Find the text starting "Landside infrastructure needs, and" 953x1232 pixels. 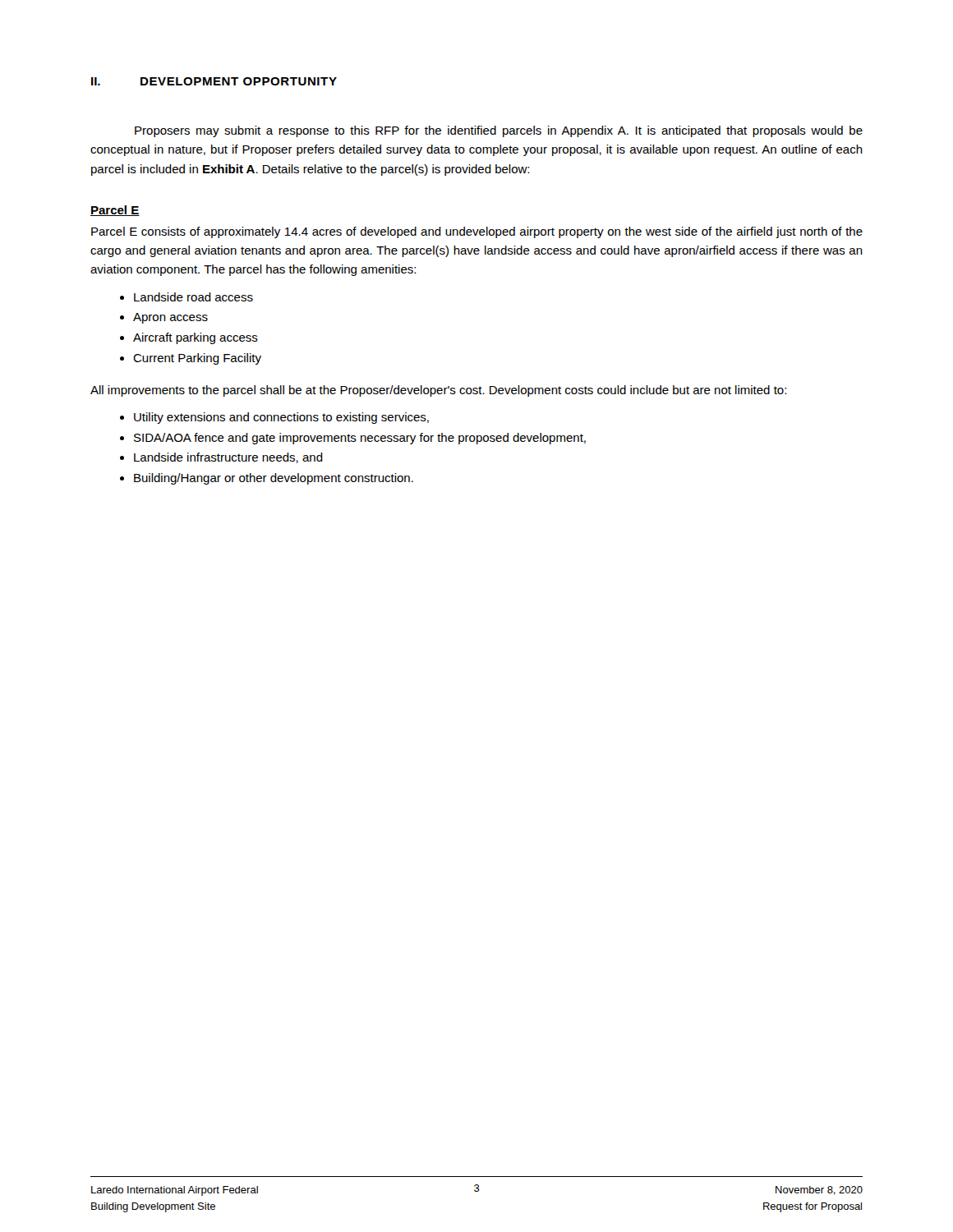pyautogui.click(x=228, y=457)
